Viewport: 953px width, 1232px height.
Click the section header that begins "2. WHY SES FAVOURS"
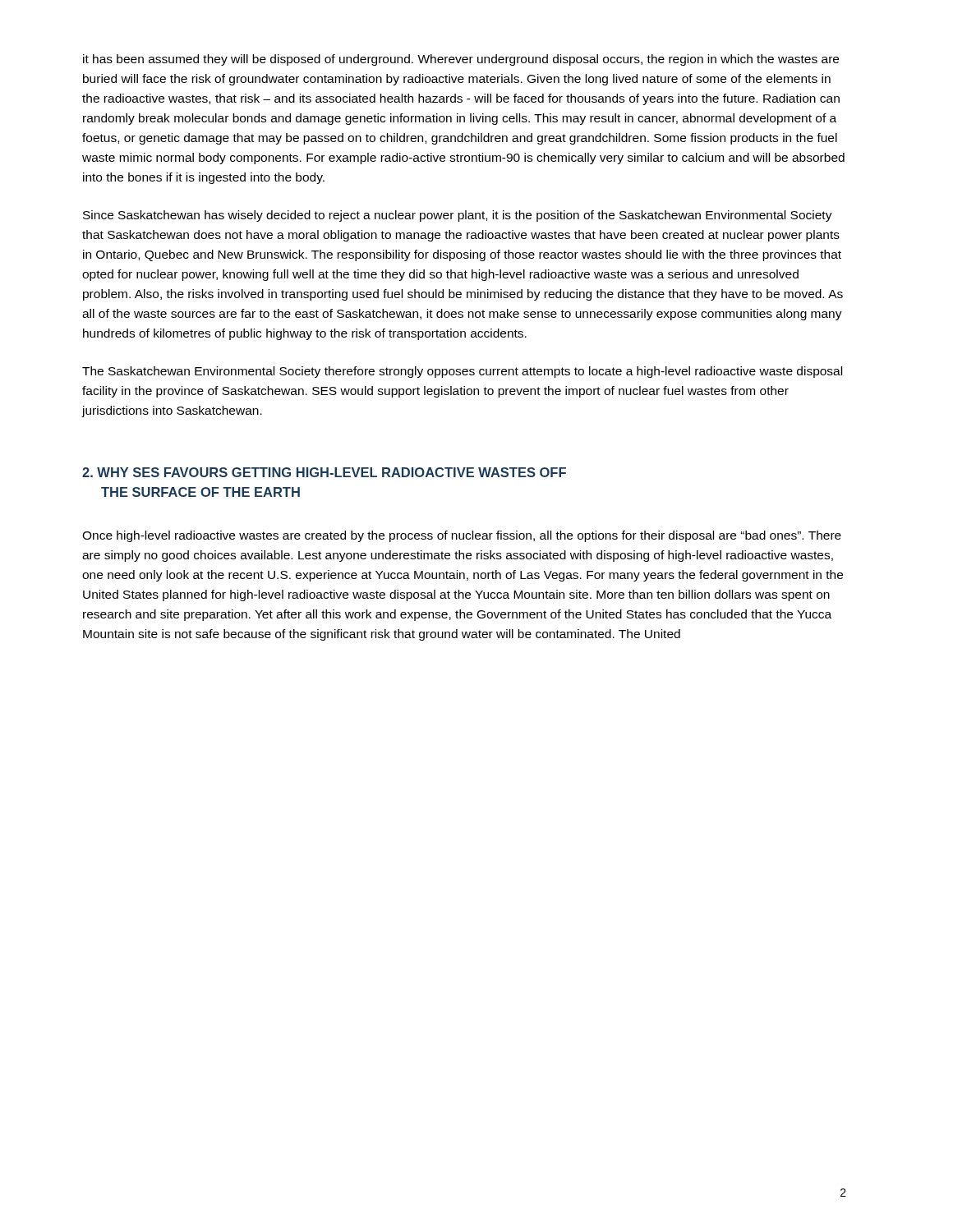click(464, 483)
